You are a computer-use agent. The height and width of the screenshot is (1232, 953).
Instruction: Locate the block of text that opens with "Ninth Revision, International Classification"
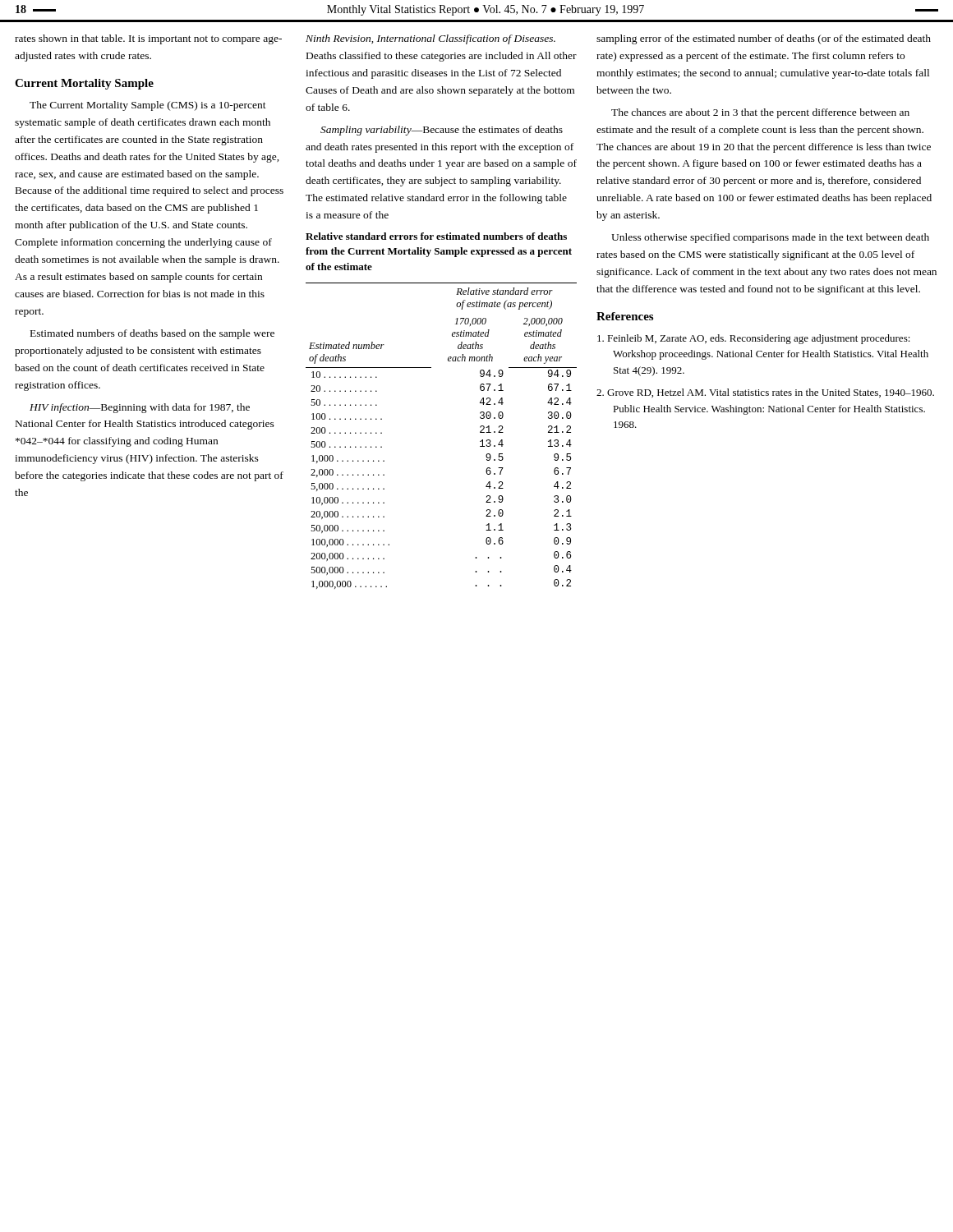(441, 127)
